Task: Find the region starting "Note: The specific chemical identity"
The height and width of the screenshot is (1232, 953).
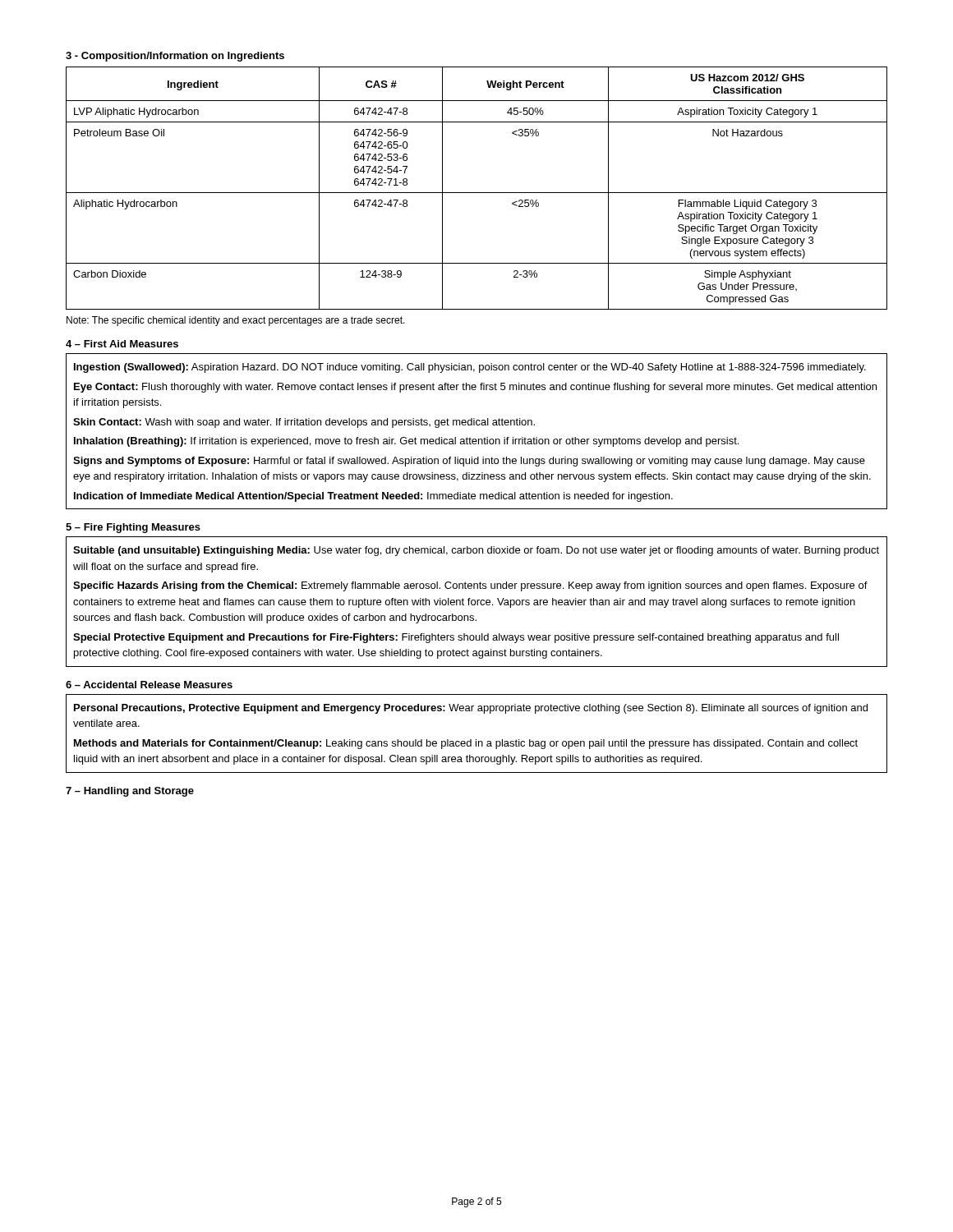Action: coord(236,320)
